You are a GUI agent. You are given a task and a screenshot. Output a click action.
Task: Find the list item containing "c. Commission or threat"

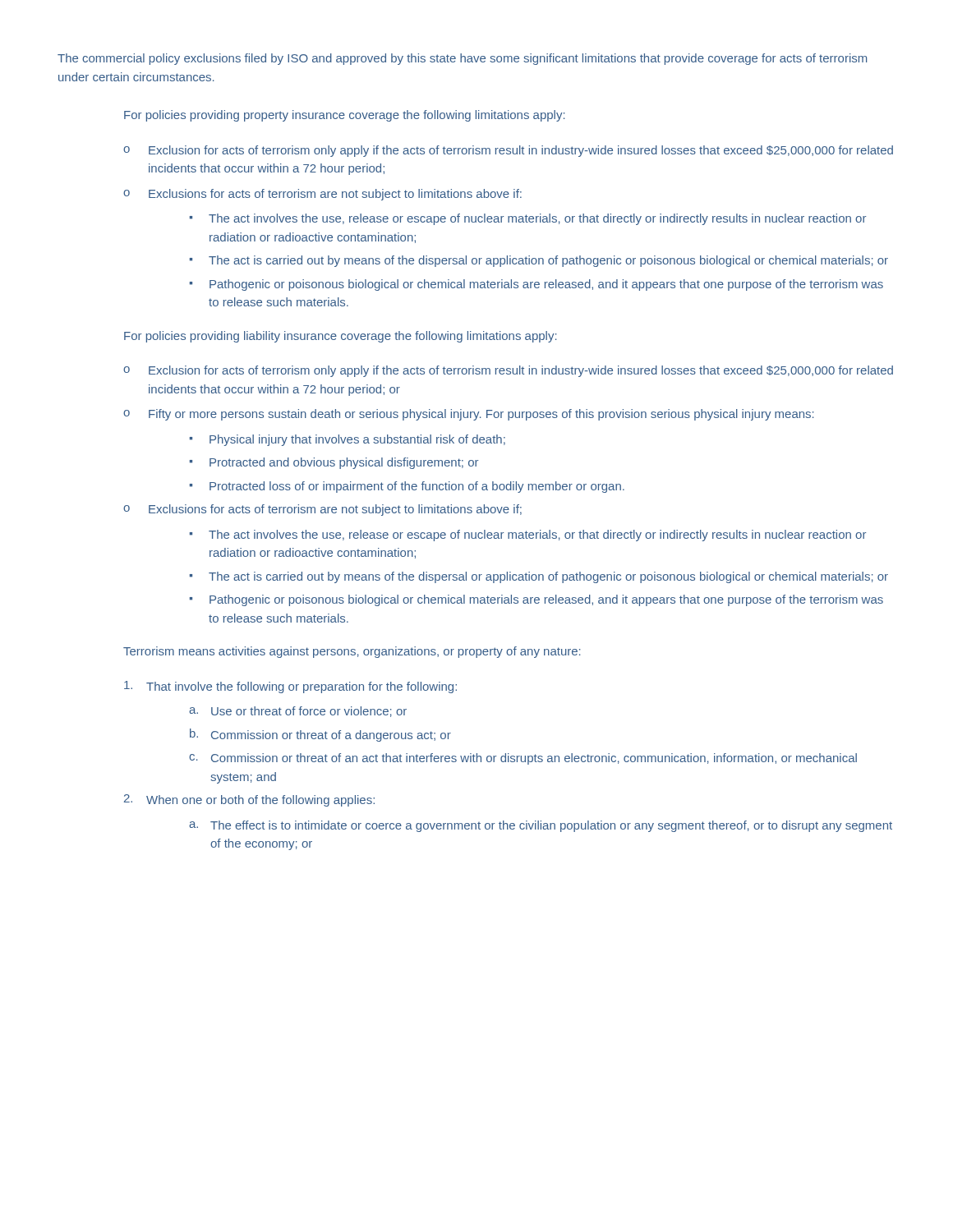pyautogui.click(x=542, y=768)
